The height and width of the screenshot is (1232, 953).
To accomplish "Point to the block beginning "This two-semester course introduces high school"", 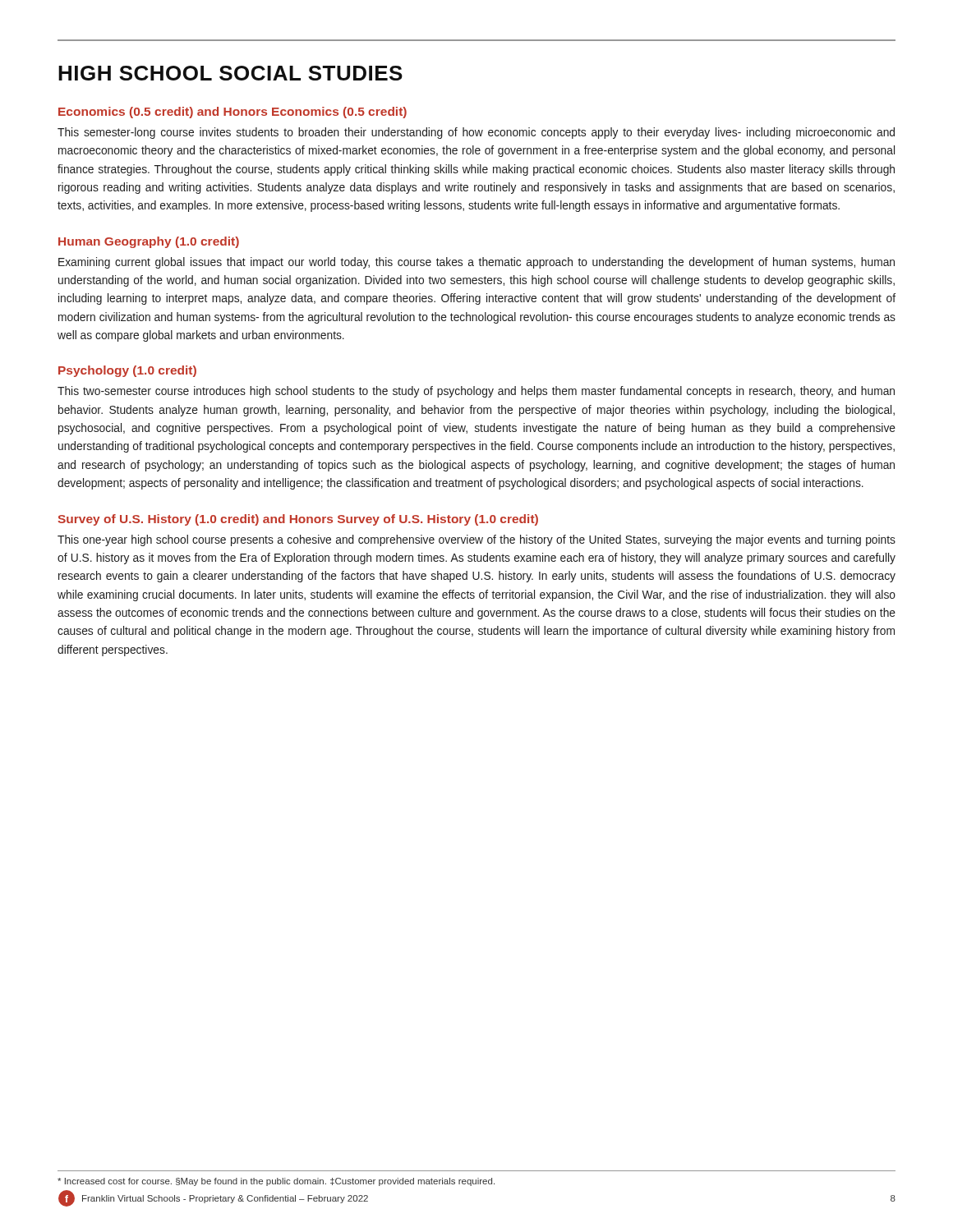I will coord(476,438).
